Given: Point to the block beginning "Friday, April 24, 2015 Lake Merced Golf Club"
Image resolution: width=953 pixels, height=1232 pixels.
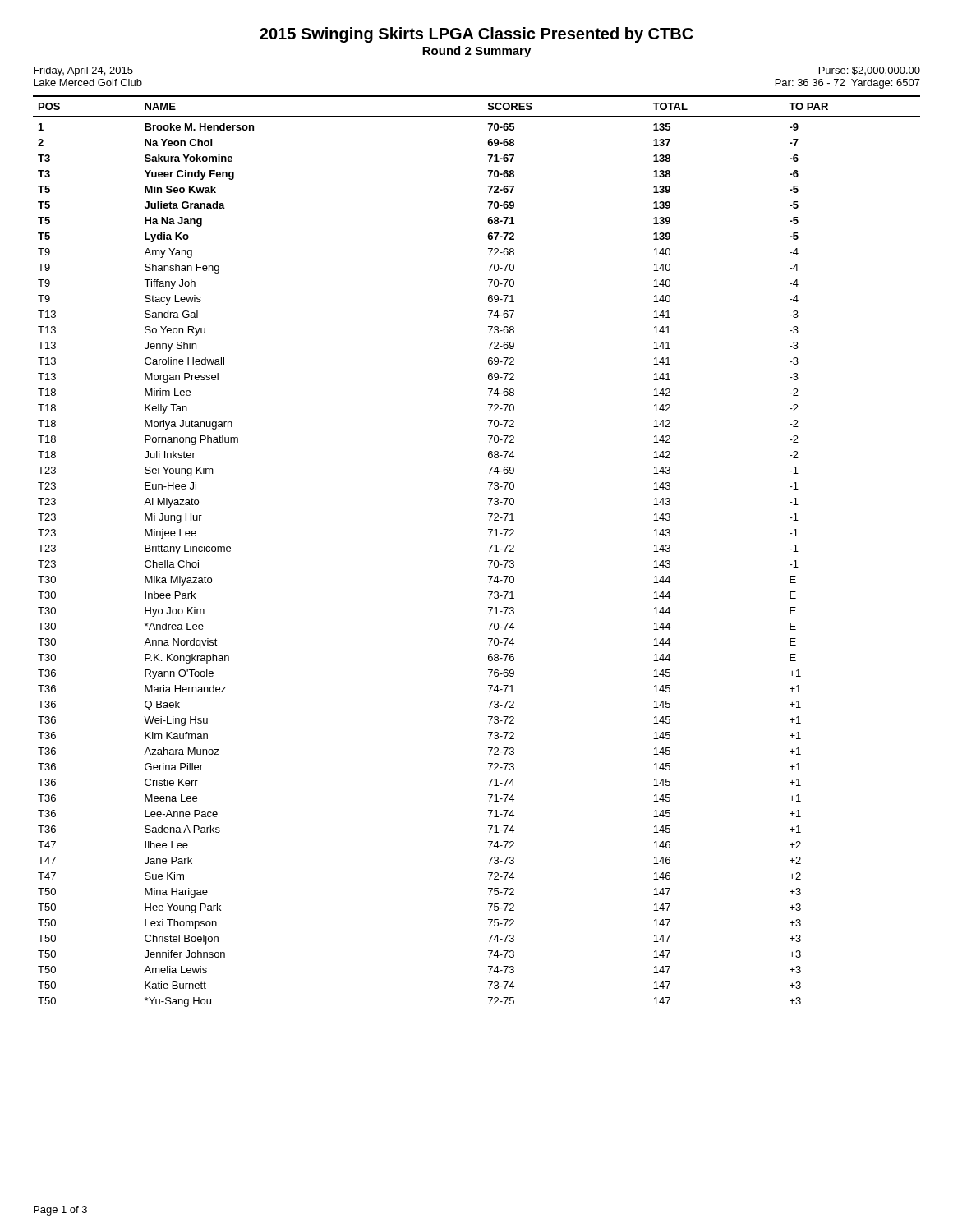Looking at the screenshot, I should (x=82, y=71).
